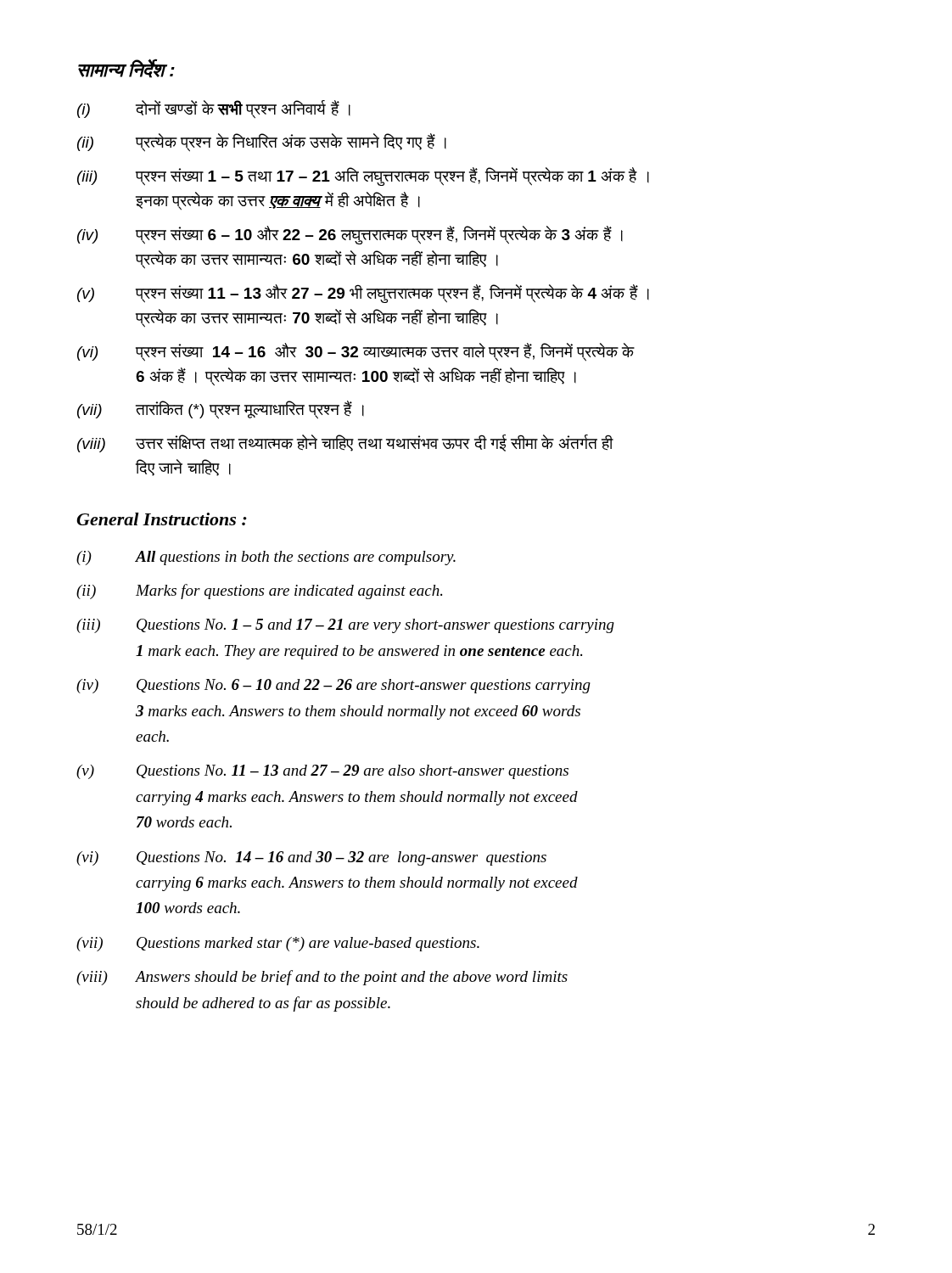Select the text starting "(iv) प्रश्न संख्या 6"

[476, 247]
